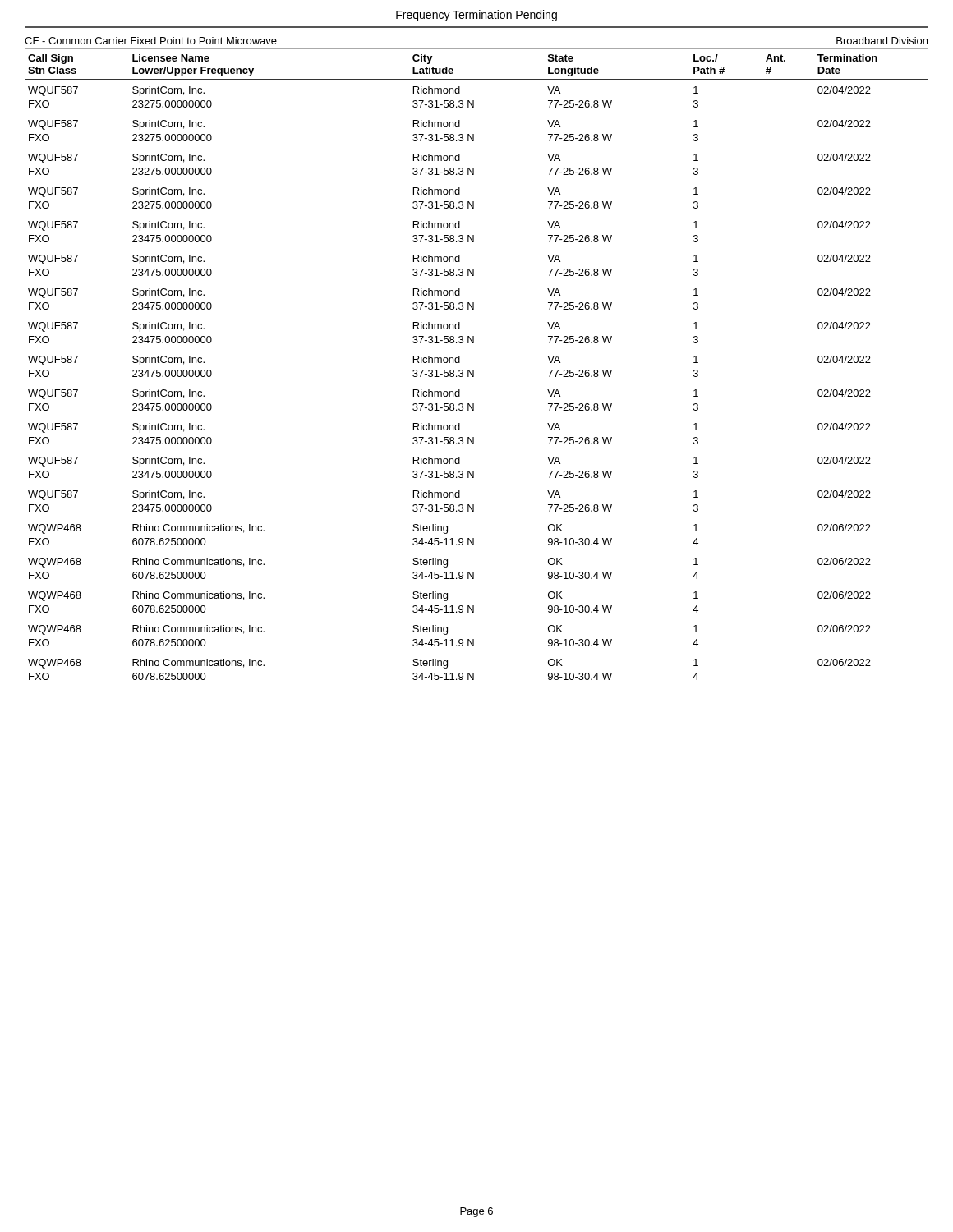Select the section header that says "CF - Common Carrier Fixed Point to Point"
953x1232 pixels.
click(151, 41)
